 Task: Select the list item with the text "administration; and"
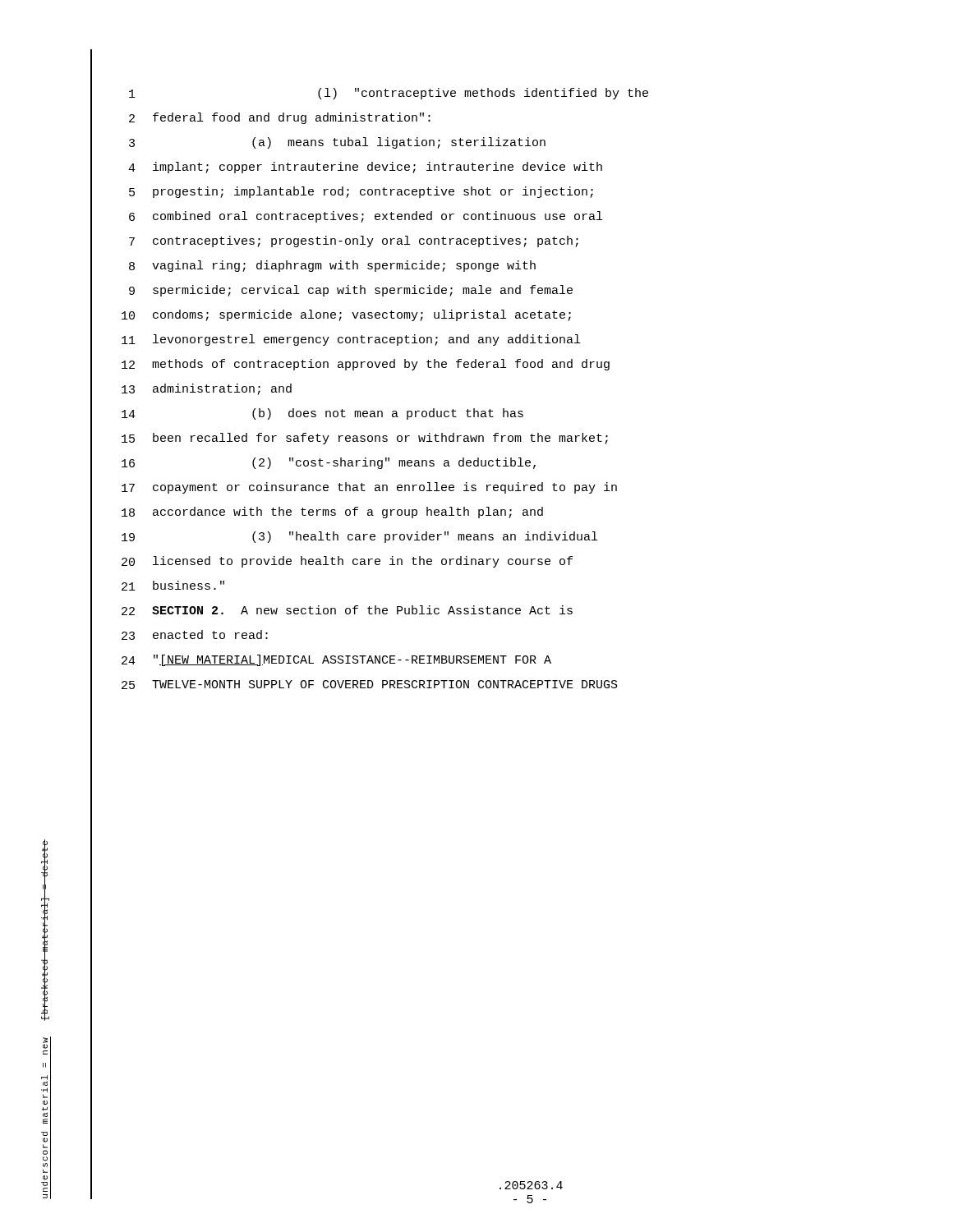click(222, 390)
